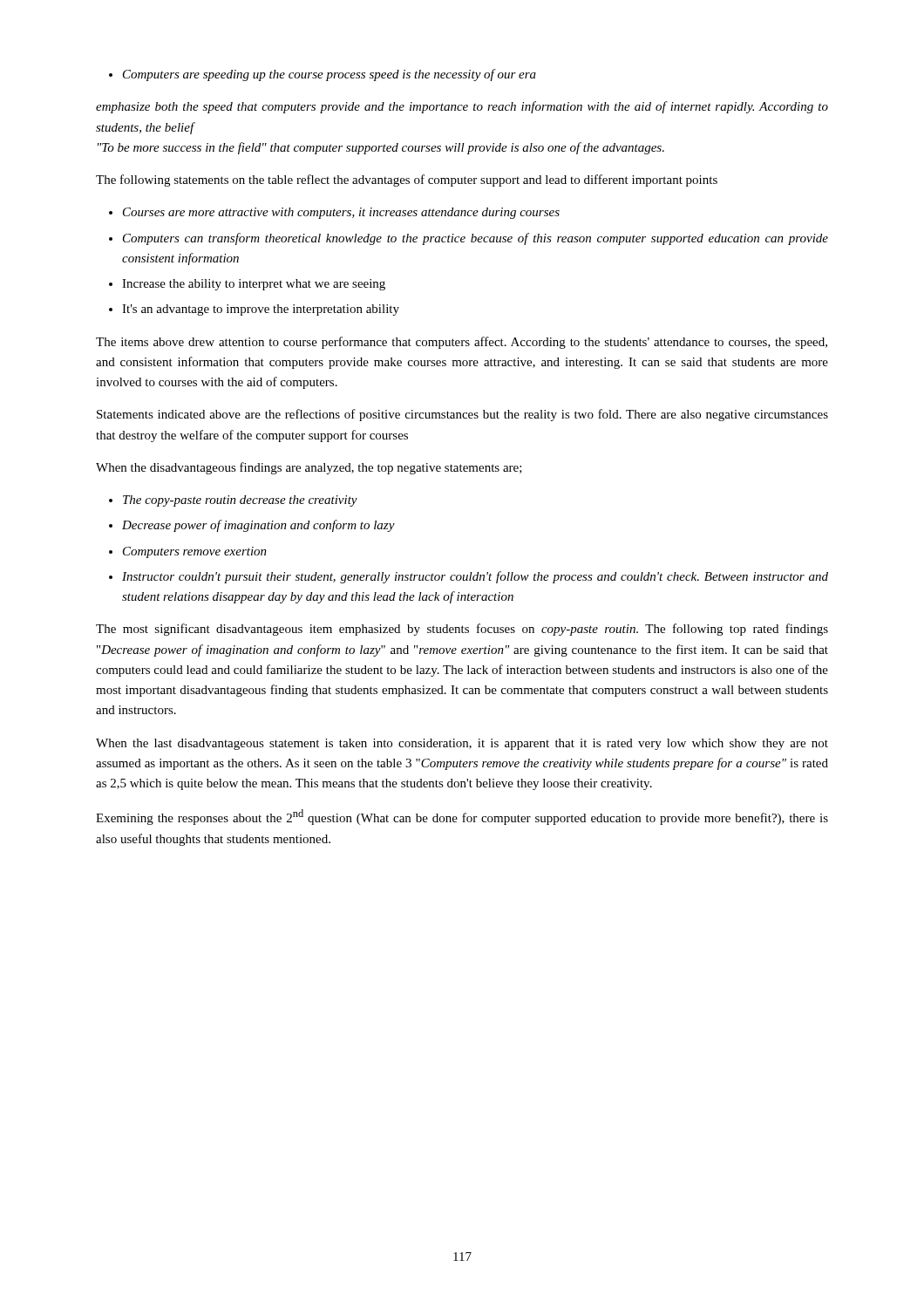The width and height of the screenshot is (924, 1308).
Task: Find the list item with the text "Computers remove exertion"
Action: (194, 551)
